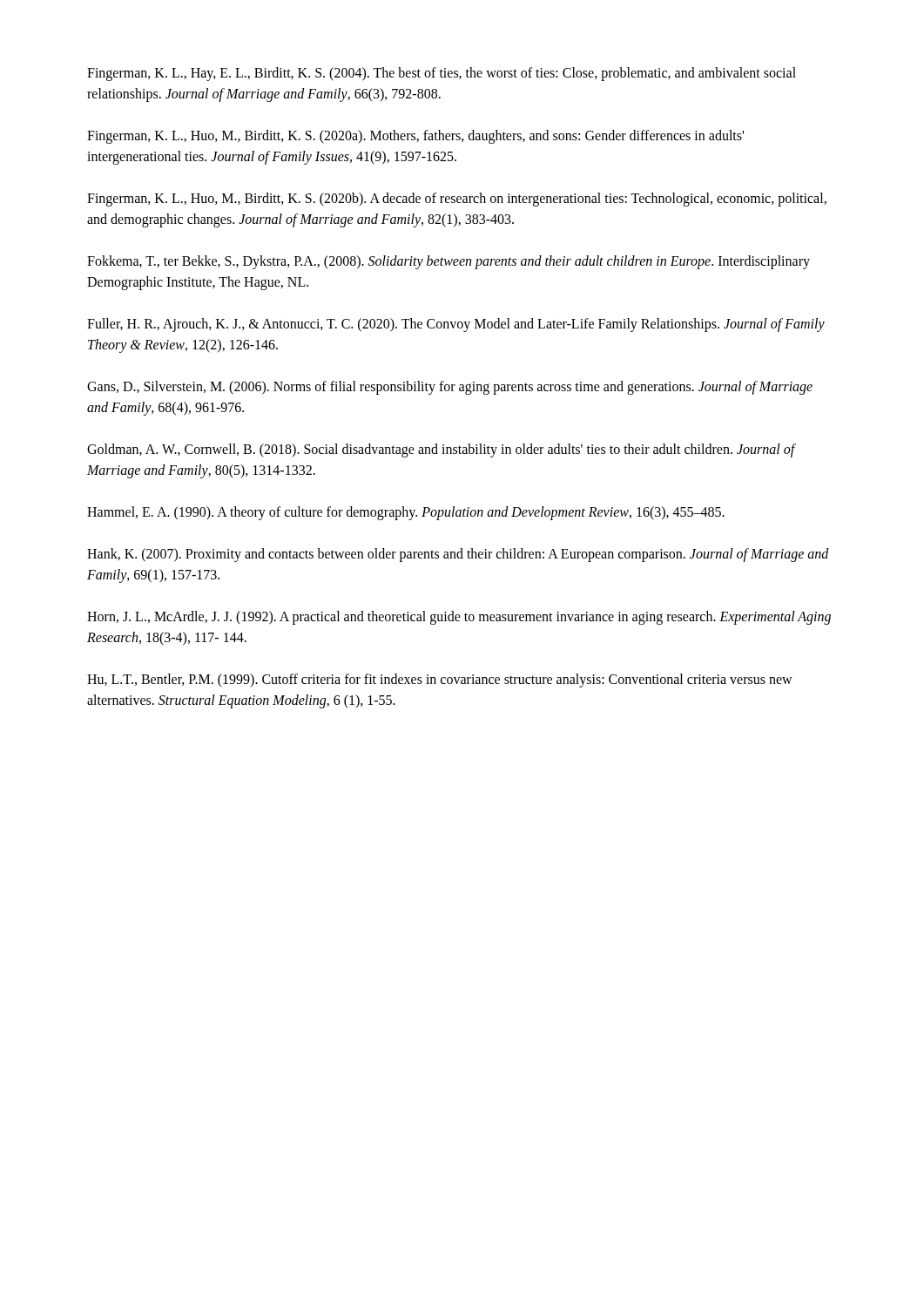Click on the element starting "Fuller, H. R., Ajrouch, K. J.,"
Viewport: 924px width, 1307px height.
point(456,334)
